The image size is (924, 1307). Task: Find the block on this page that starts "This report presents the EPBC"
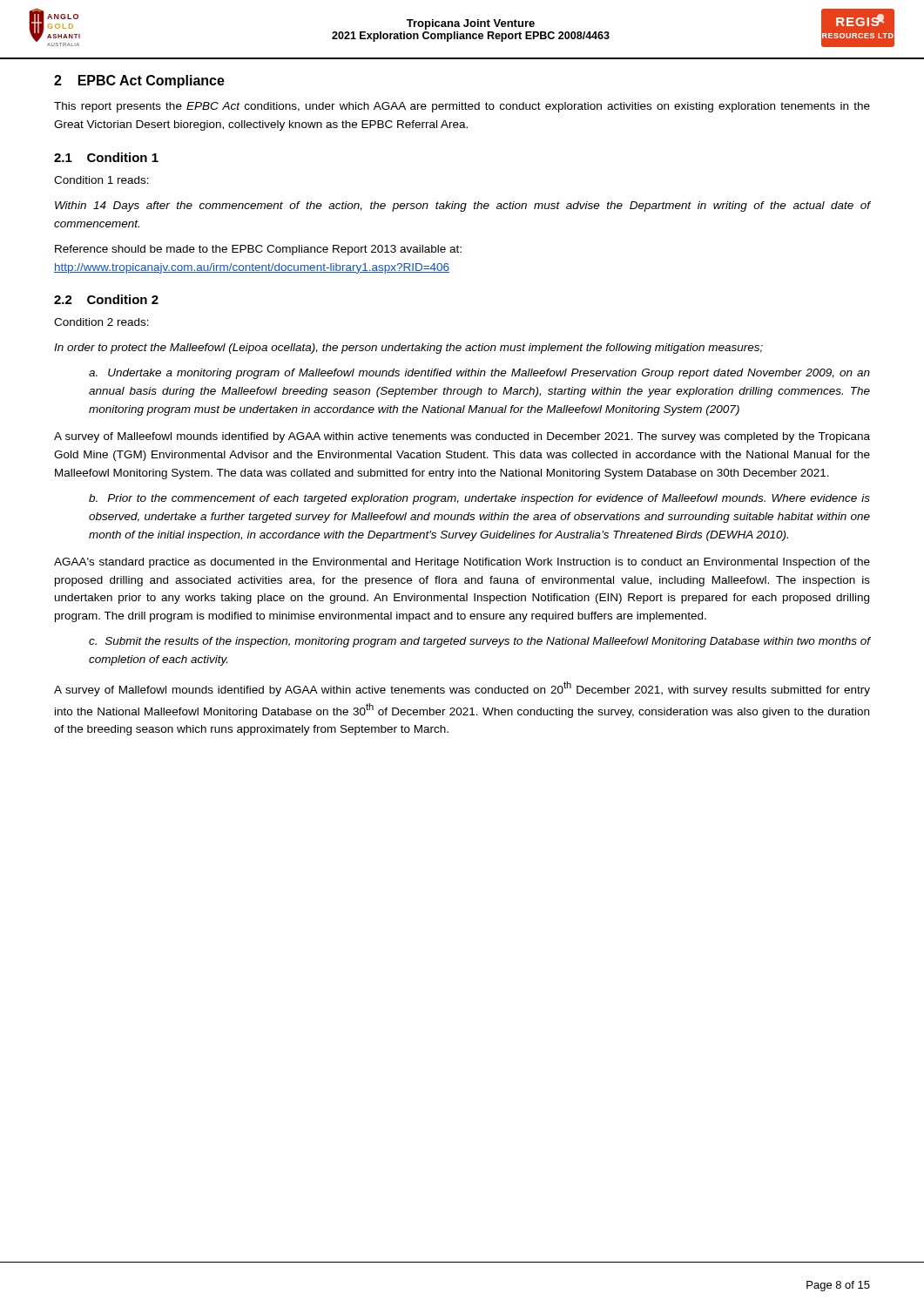click(x=462, y=115)
